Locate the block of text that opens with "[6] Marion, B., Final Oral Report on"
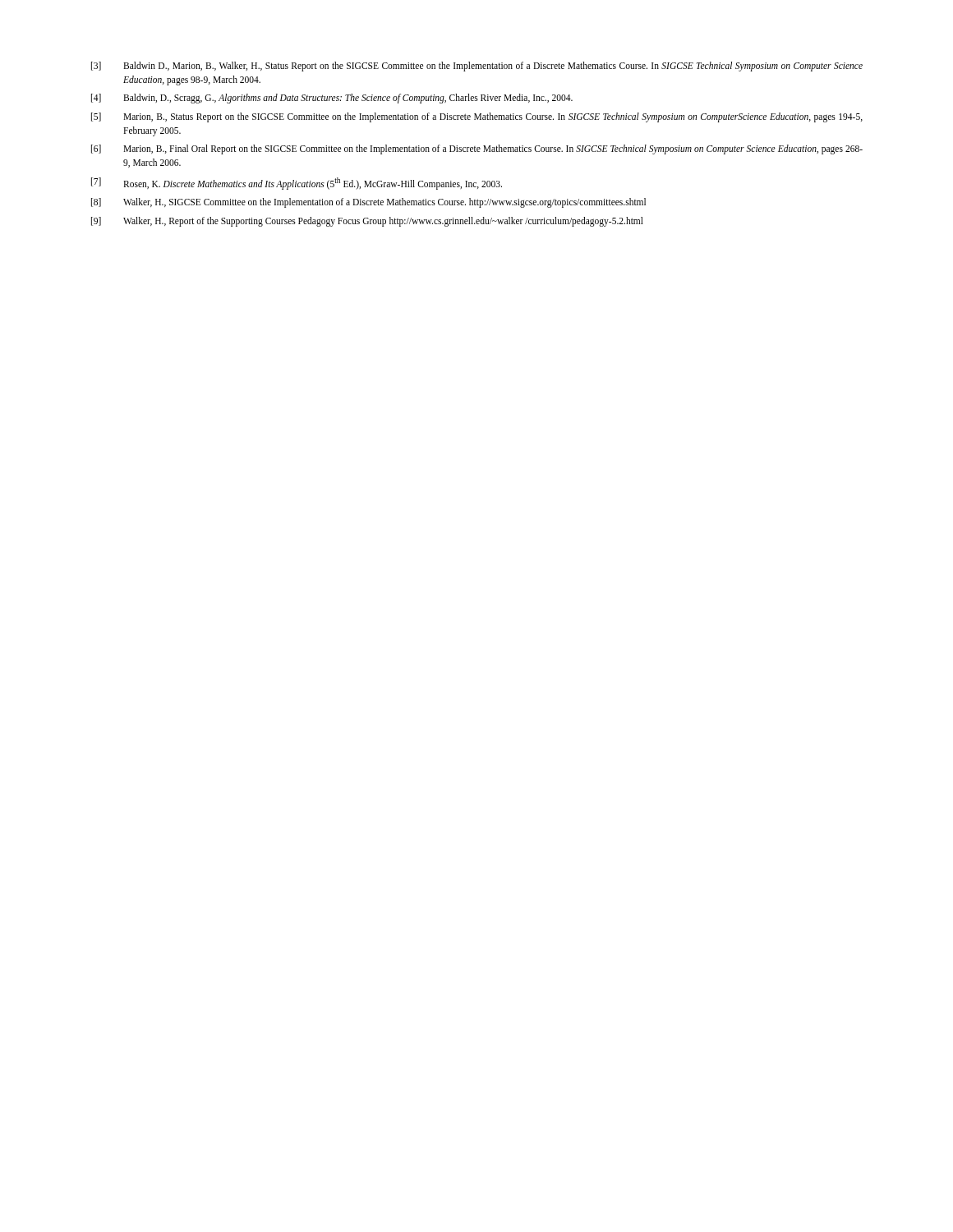Image resolution: width=953 pixels, height=1232 pixels. (x=476, y=156)
